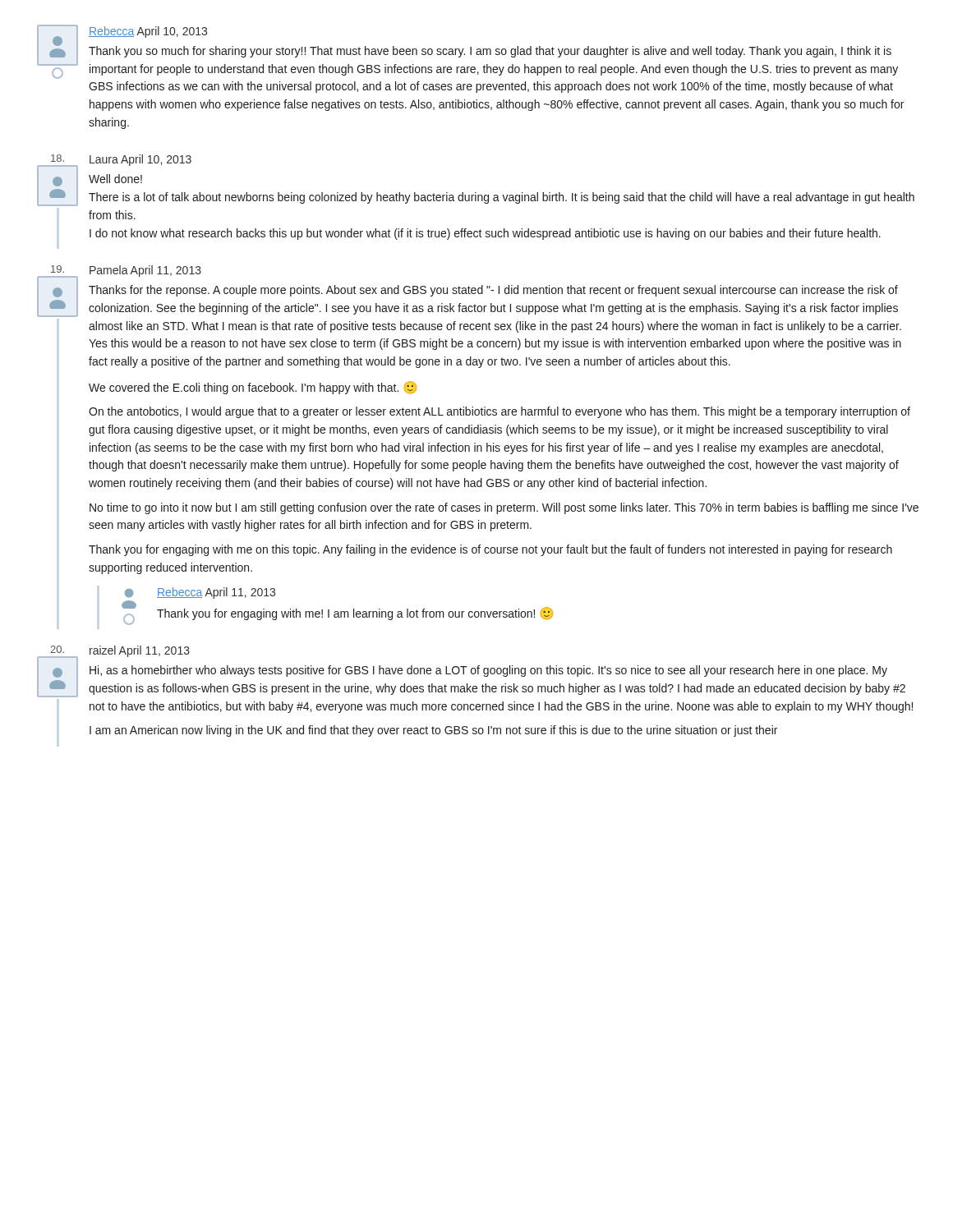Click on the text block containing "No time to go into it now but"

(x=504, y=516)
